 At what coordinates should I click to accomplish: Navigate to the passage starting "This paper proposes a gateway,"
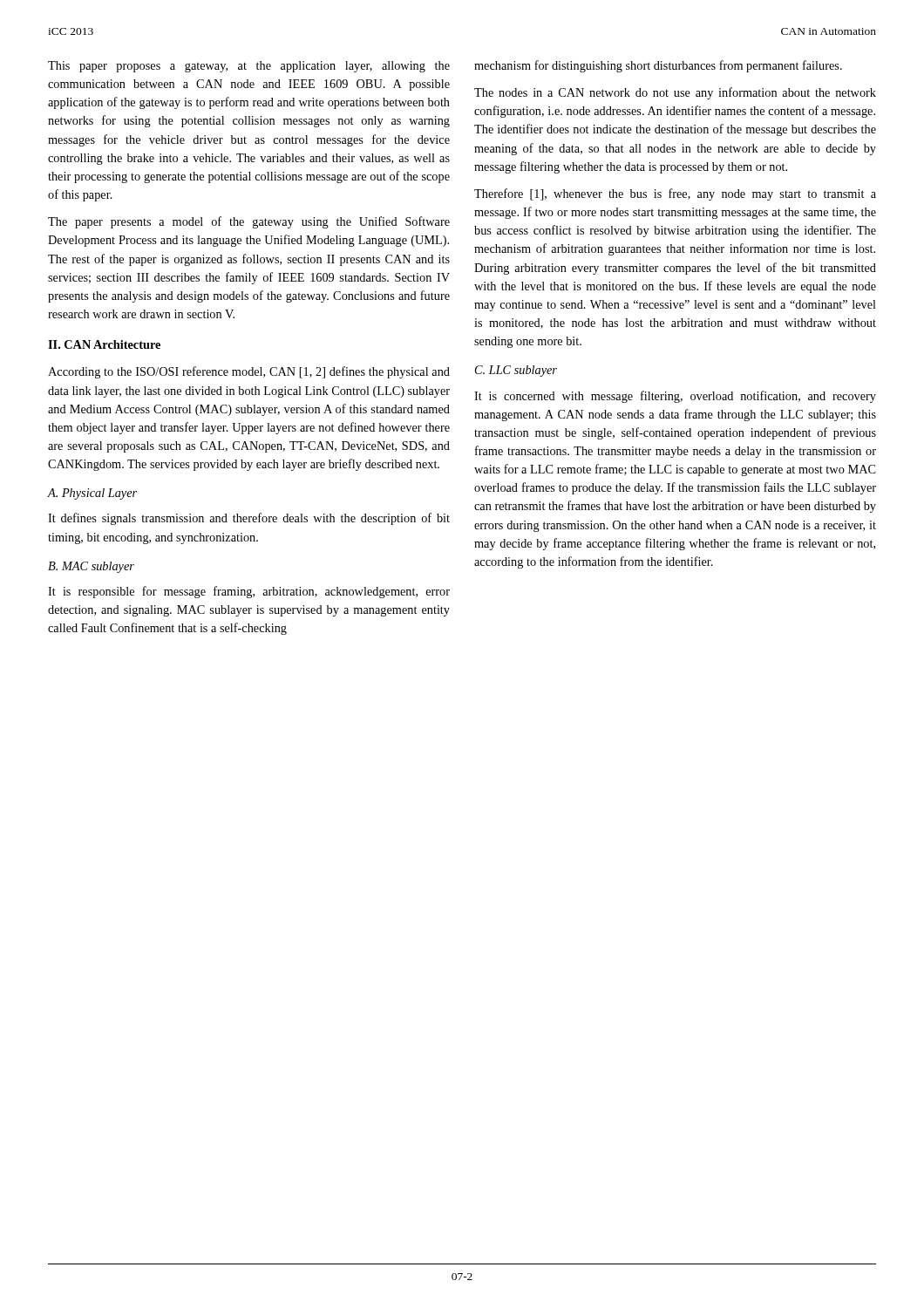pyautogui.click(x=249, y=130)
